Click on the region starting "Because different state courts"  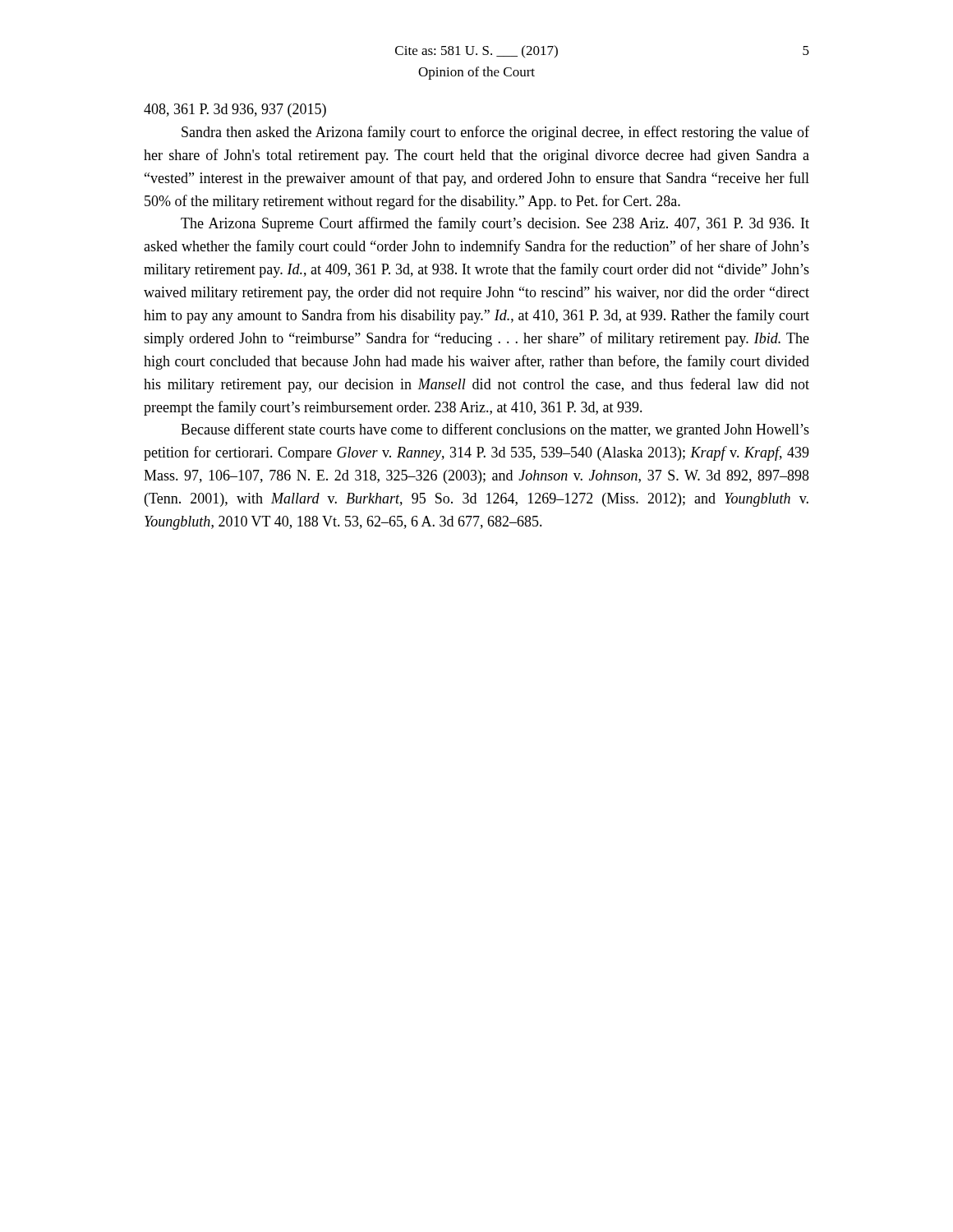pos(476,477)
